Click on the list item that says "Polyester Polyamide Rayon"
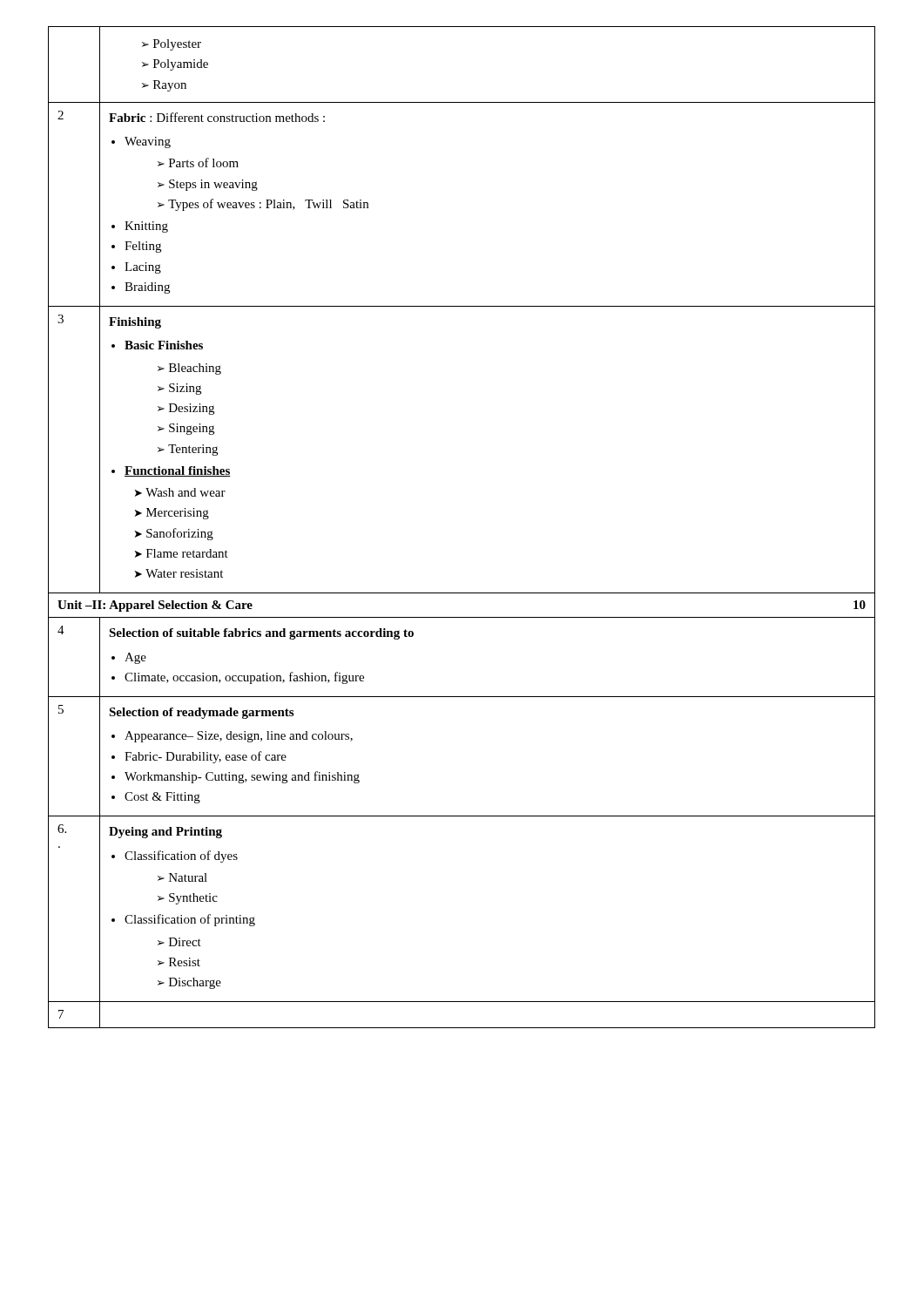Screen dimensions: 1307x924 (x=172, y=45)
